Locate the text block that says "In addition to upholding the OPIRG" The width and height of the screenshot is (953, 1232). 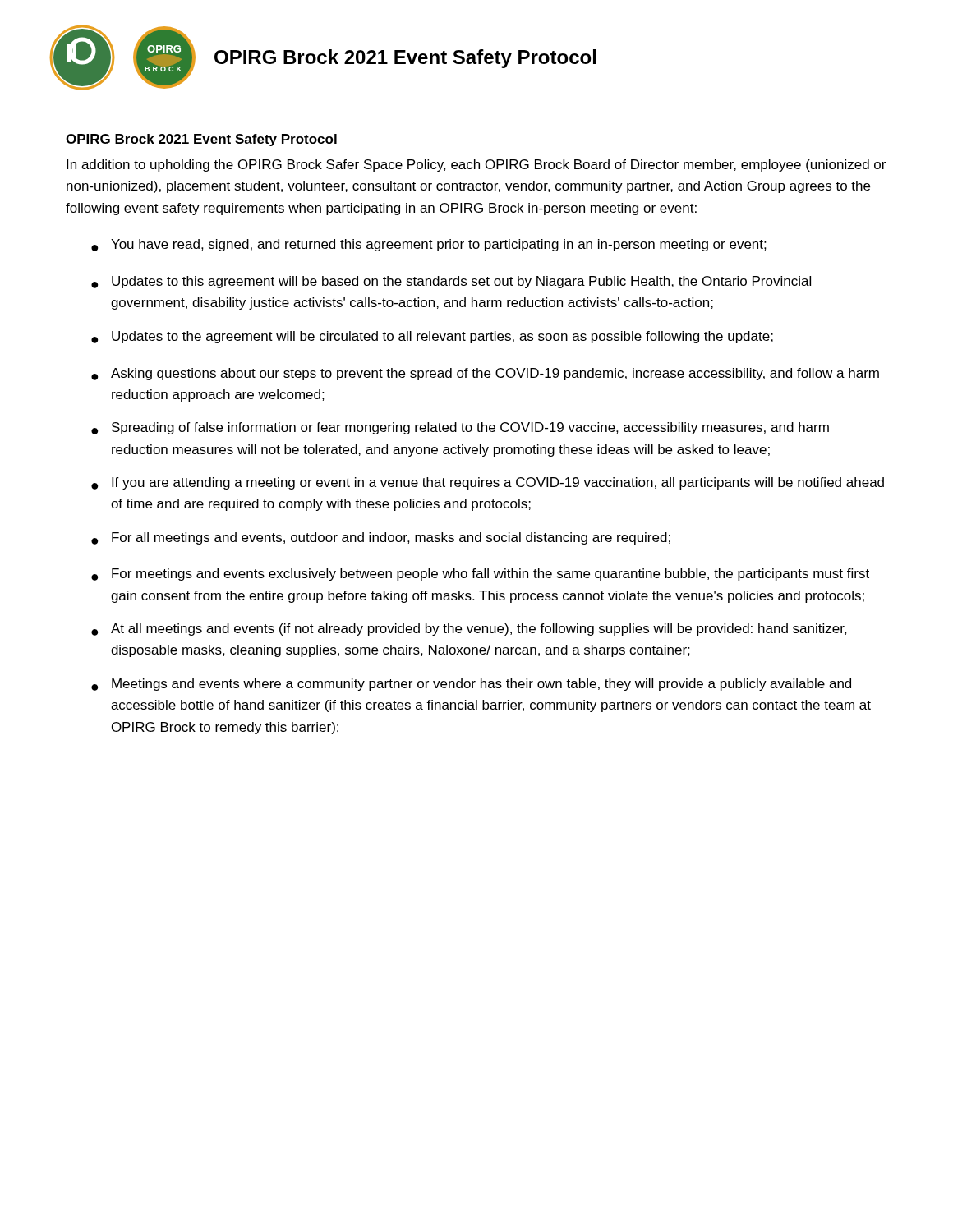click(x=476, y=186)
